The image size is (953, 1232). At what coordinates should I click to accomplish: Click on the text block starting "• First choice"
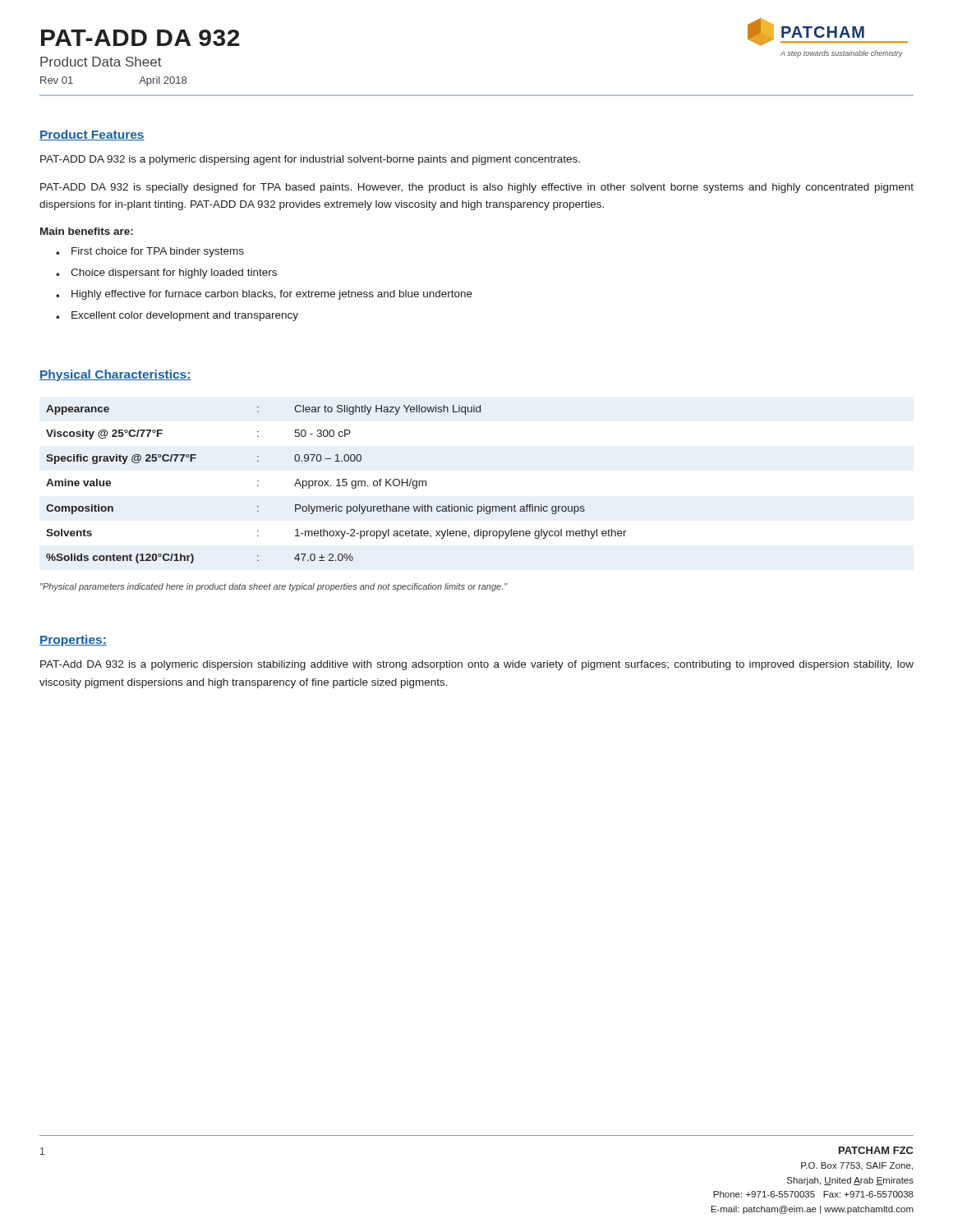[150, 253]
